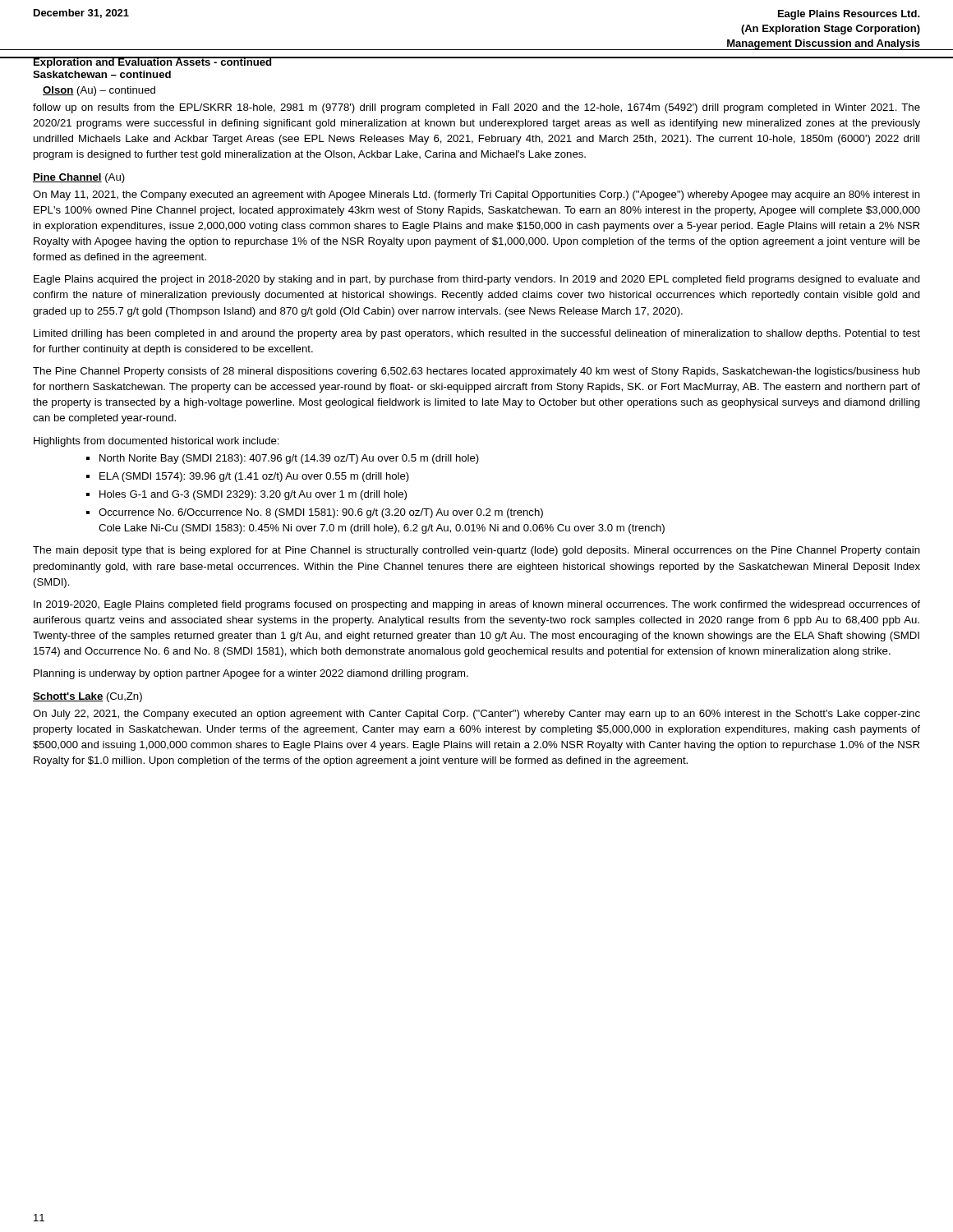Find the block on this page that starts "Holes G-1 and G-3 (SMDI"
953x1232 pixels.
pos(253,494)
